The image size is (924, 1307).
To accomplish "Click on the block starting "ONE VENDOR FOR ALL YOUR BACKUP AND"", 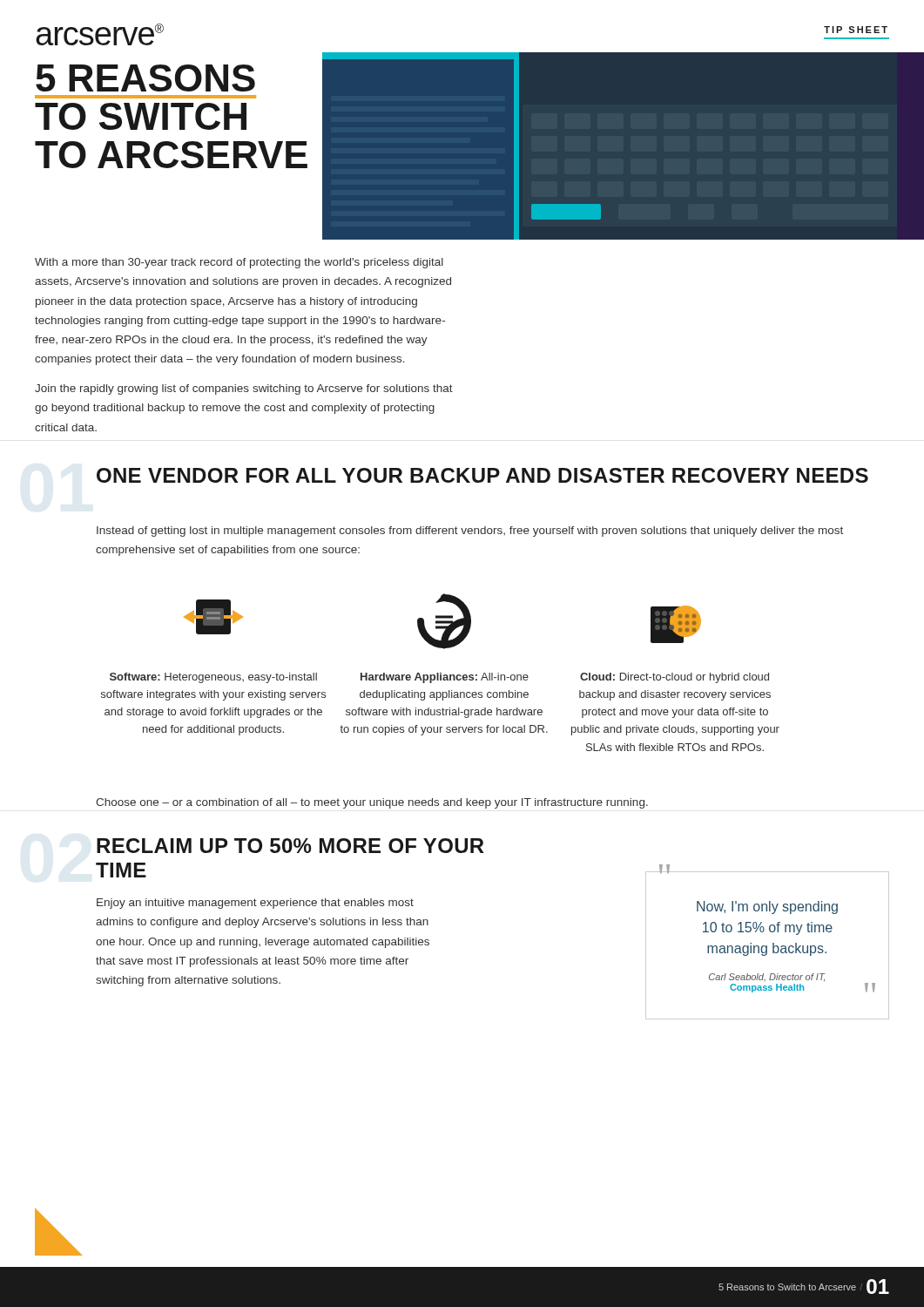I will pyautogui.click(x=482, y=475).
